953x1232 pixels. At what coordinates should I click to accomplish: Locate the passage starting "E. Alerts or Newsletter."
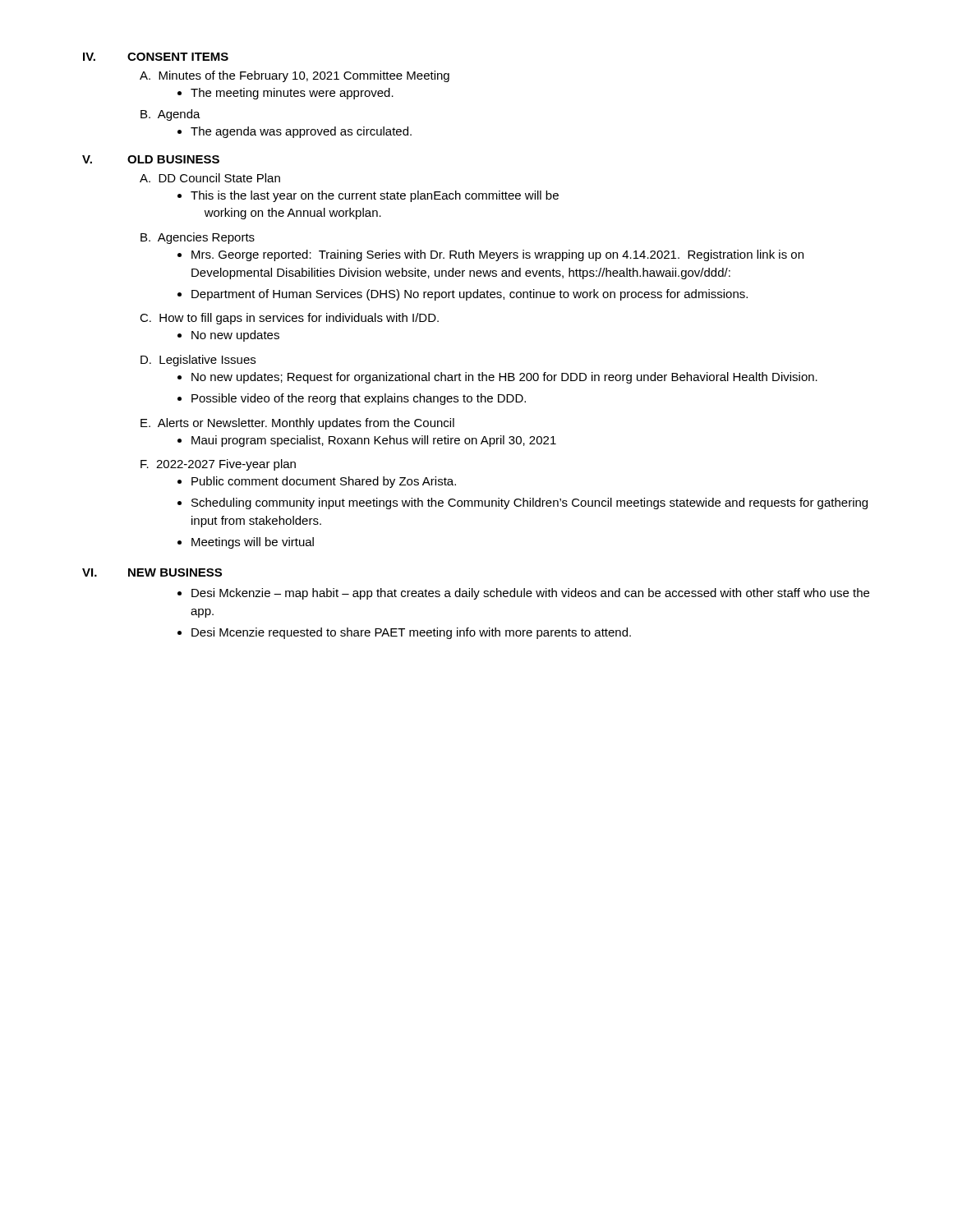coord(297,422)
